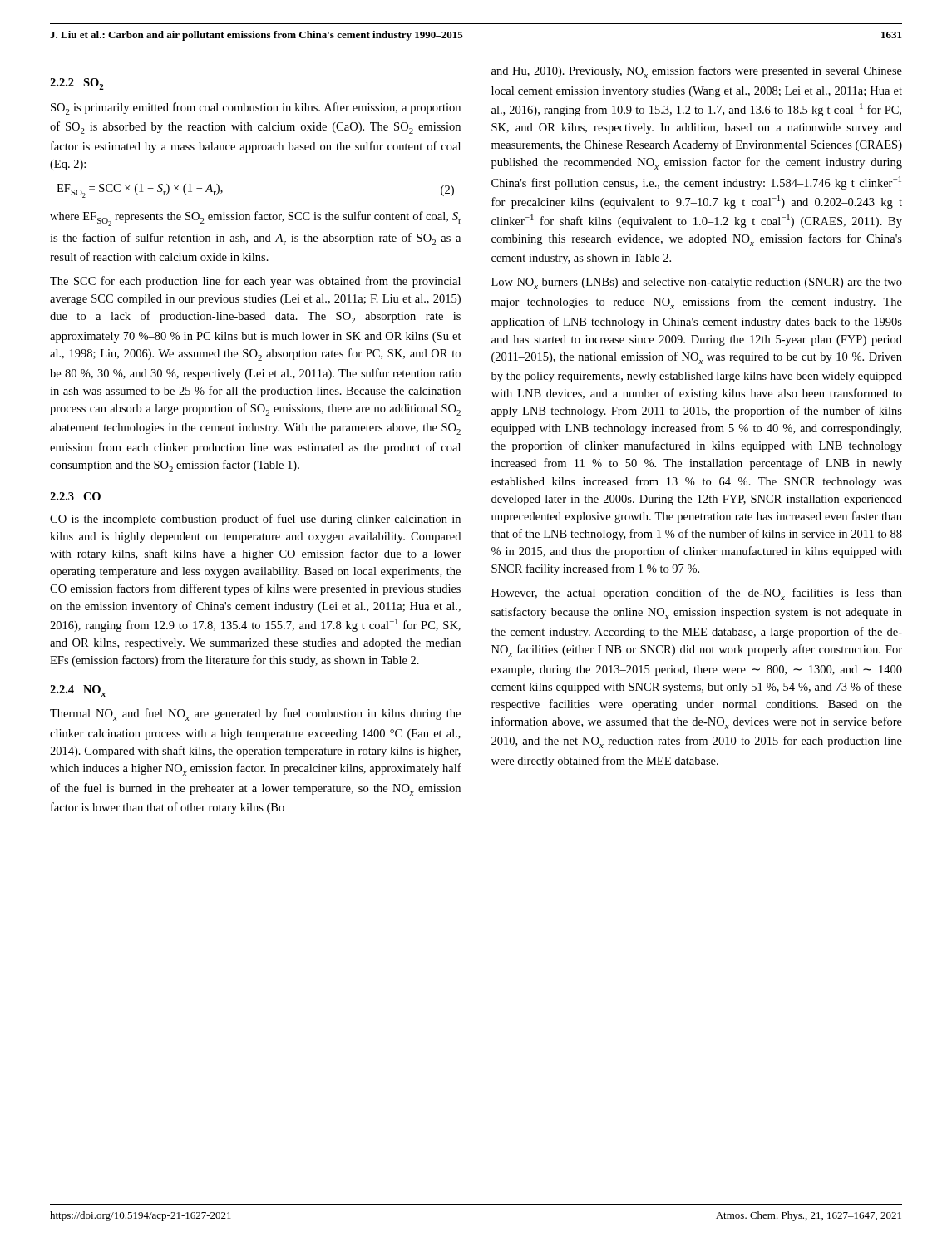Locate the text starting "Thermal NOx and"
The image size is (952, 1247).
[x=255, y=761]
